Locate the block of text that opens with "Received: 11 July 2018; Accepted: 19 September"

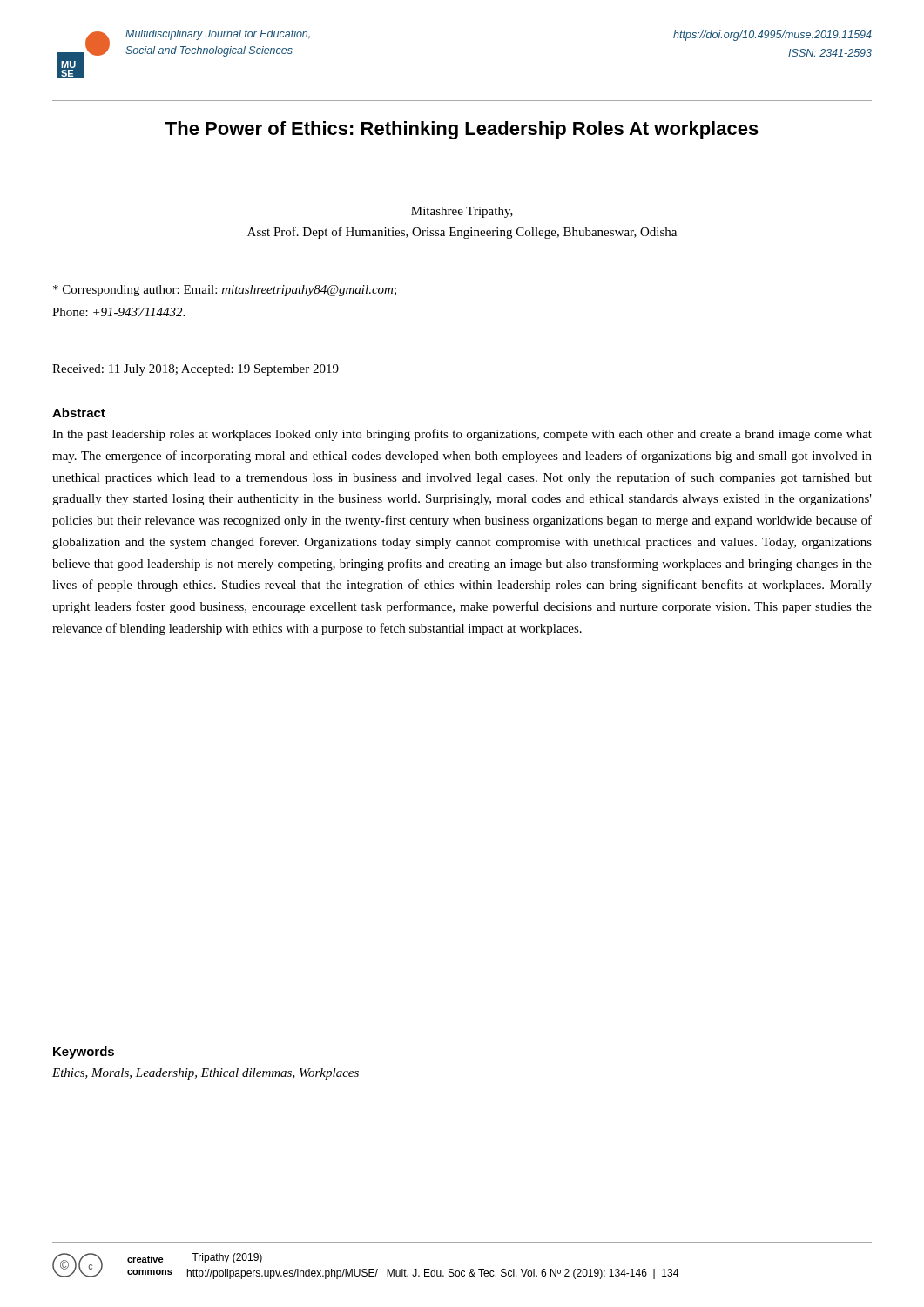[196, 369]
